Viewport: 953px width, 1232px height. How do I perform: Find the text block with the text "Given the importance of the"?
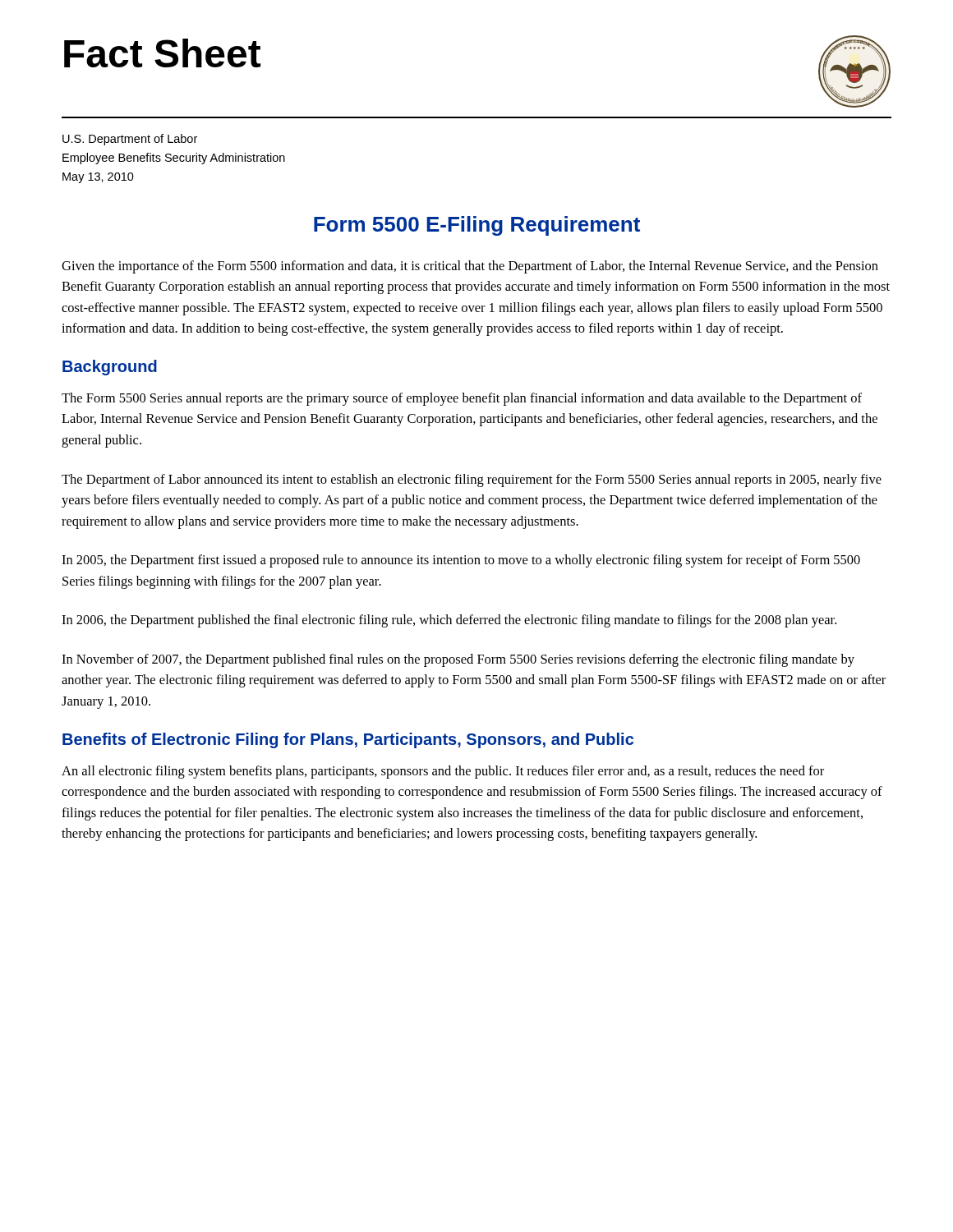pyautogui.click(x=476, y=297)
